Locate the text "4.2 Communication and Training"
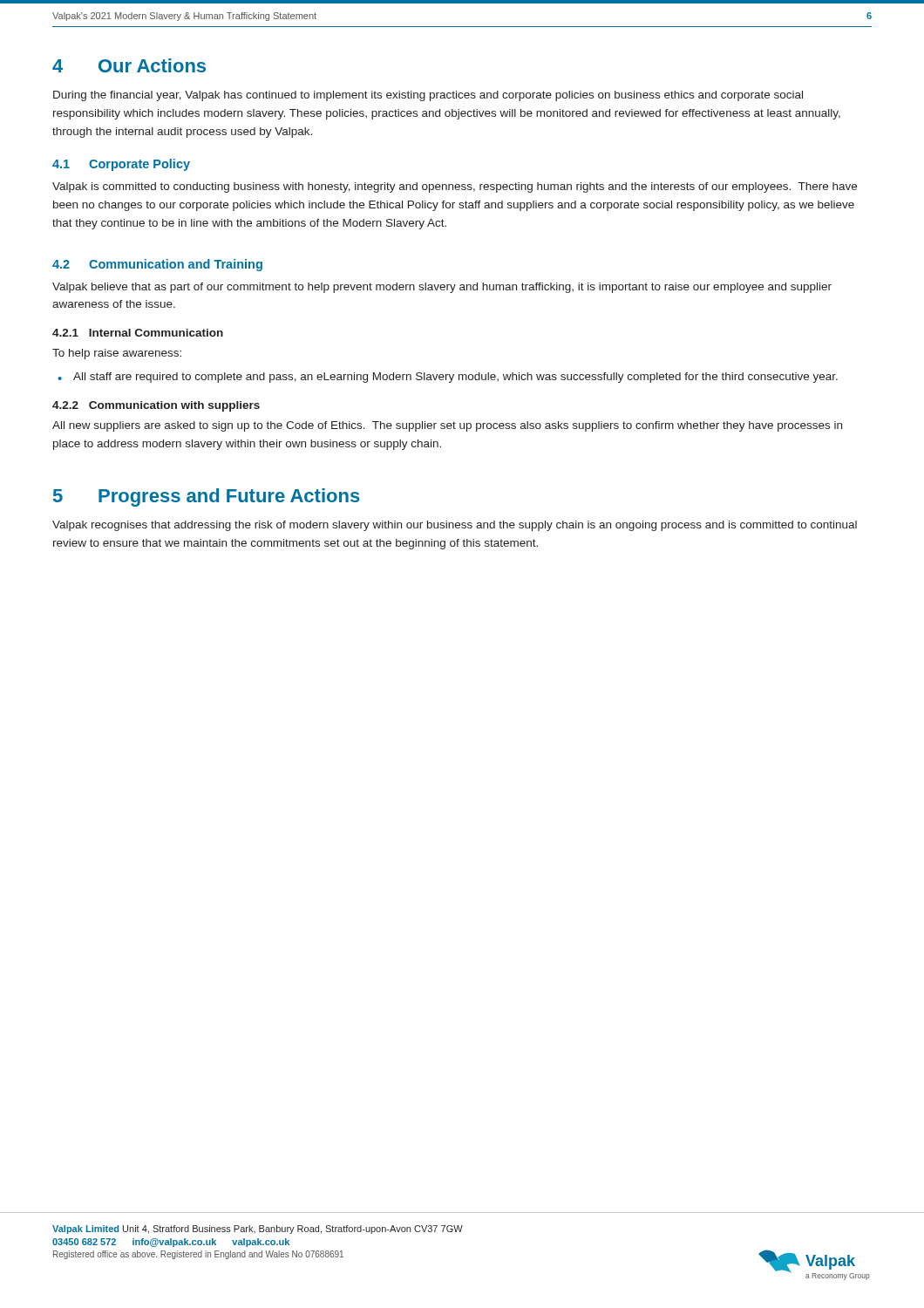 [x=158, y=264]
